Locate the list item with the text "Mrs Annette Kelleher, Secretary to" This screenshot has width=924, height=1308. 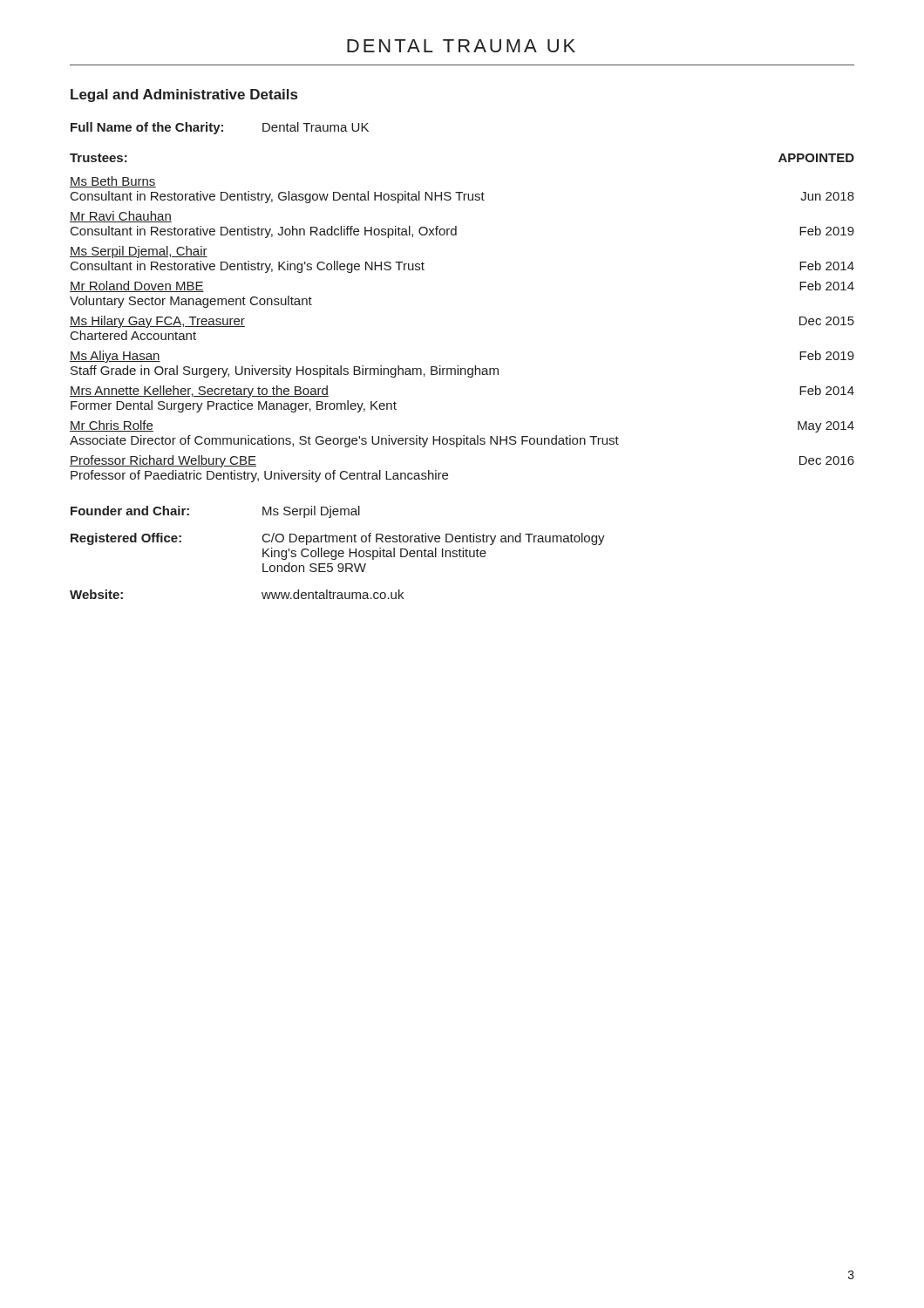coord(259,391)
